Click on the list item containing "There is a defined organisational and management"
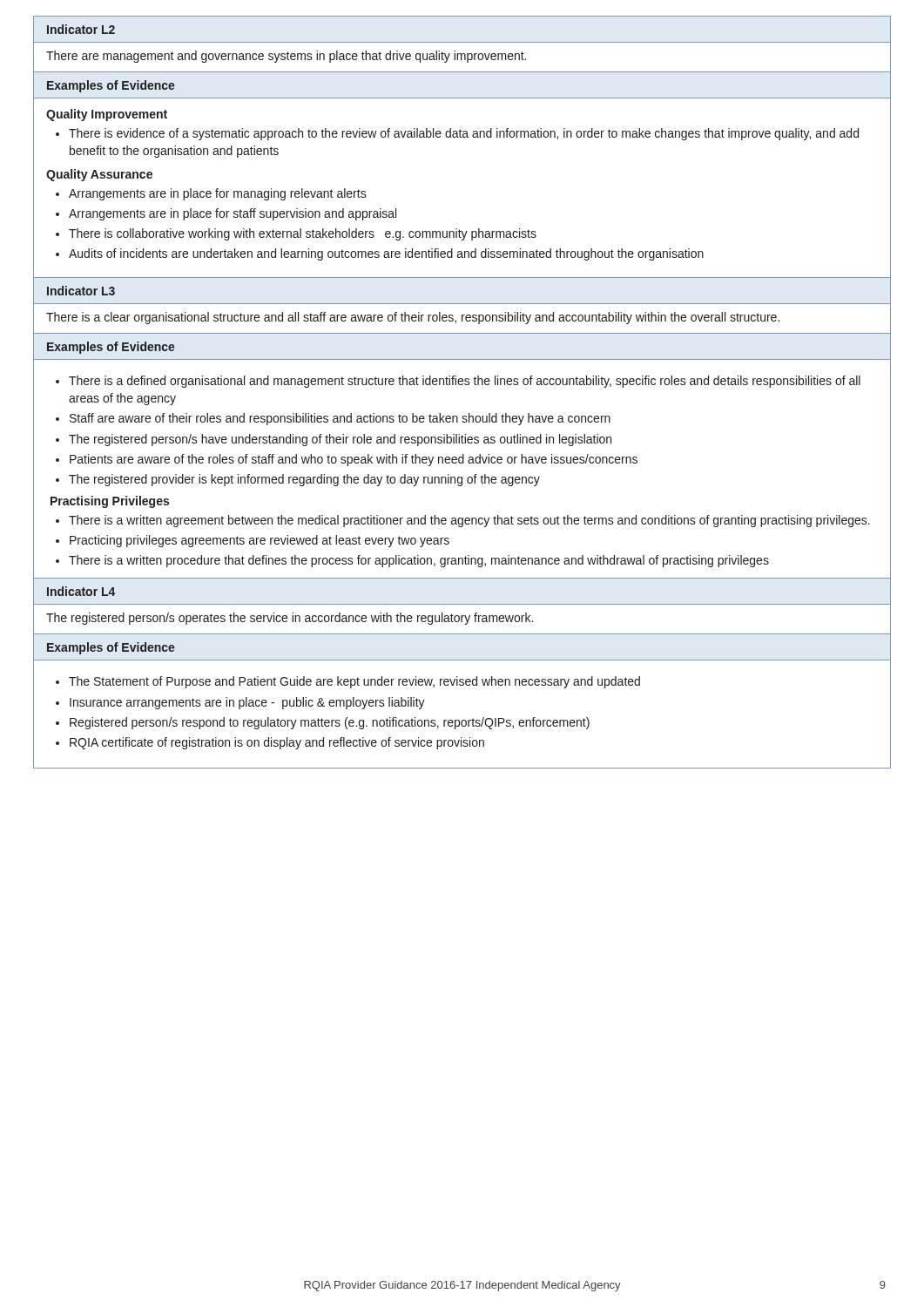This screenshot has height=1307, width=924. (465, 389)
